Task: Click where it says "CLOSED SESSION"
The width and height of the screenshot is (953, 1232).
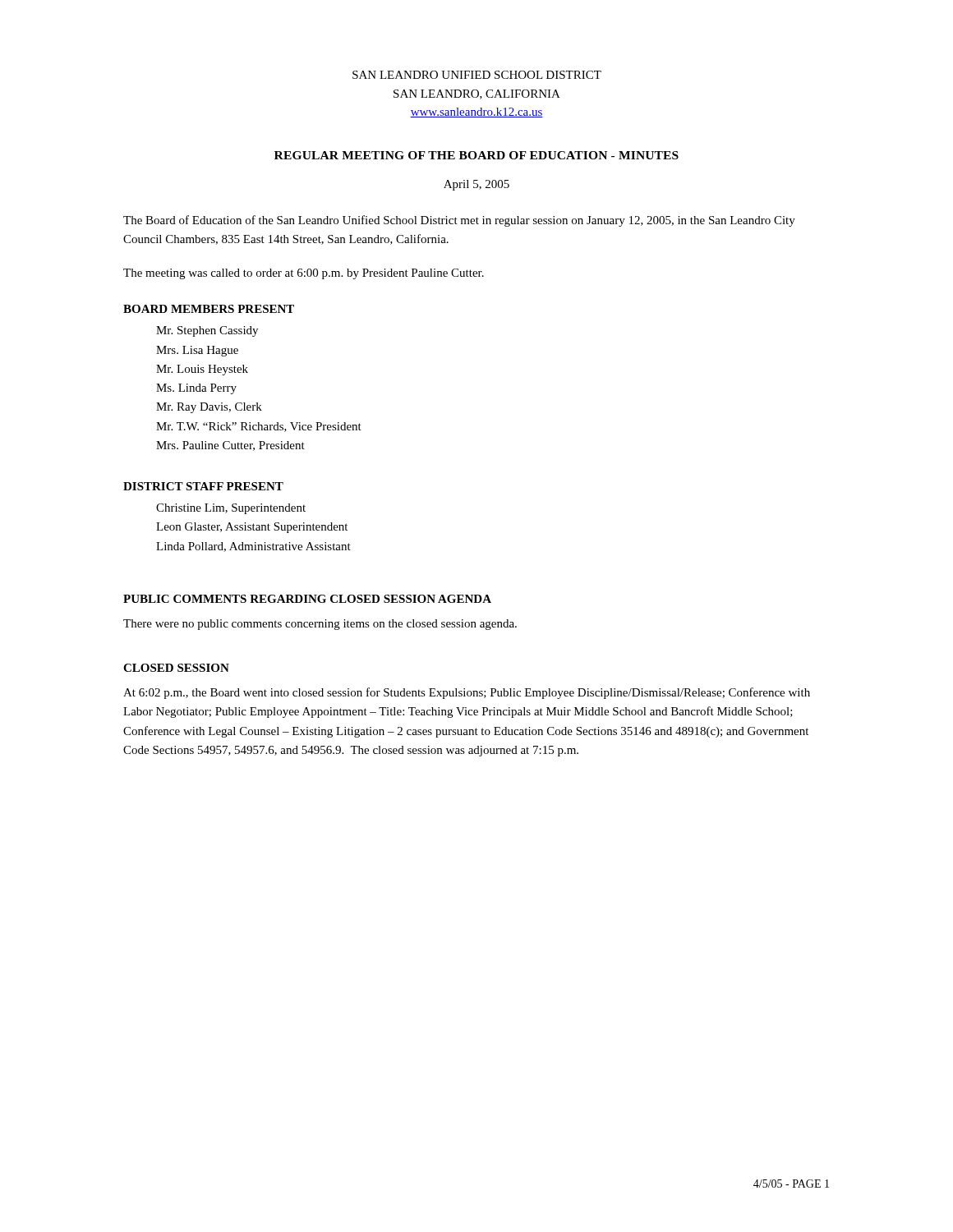Action: click(176, 668)
